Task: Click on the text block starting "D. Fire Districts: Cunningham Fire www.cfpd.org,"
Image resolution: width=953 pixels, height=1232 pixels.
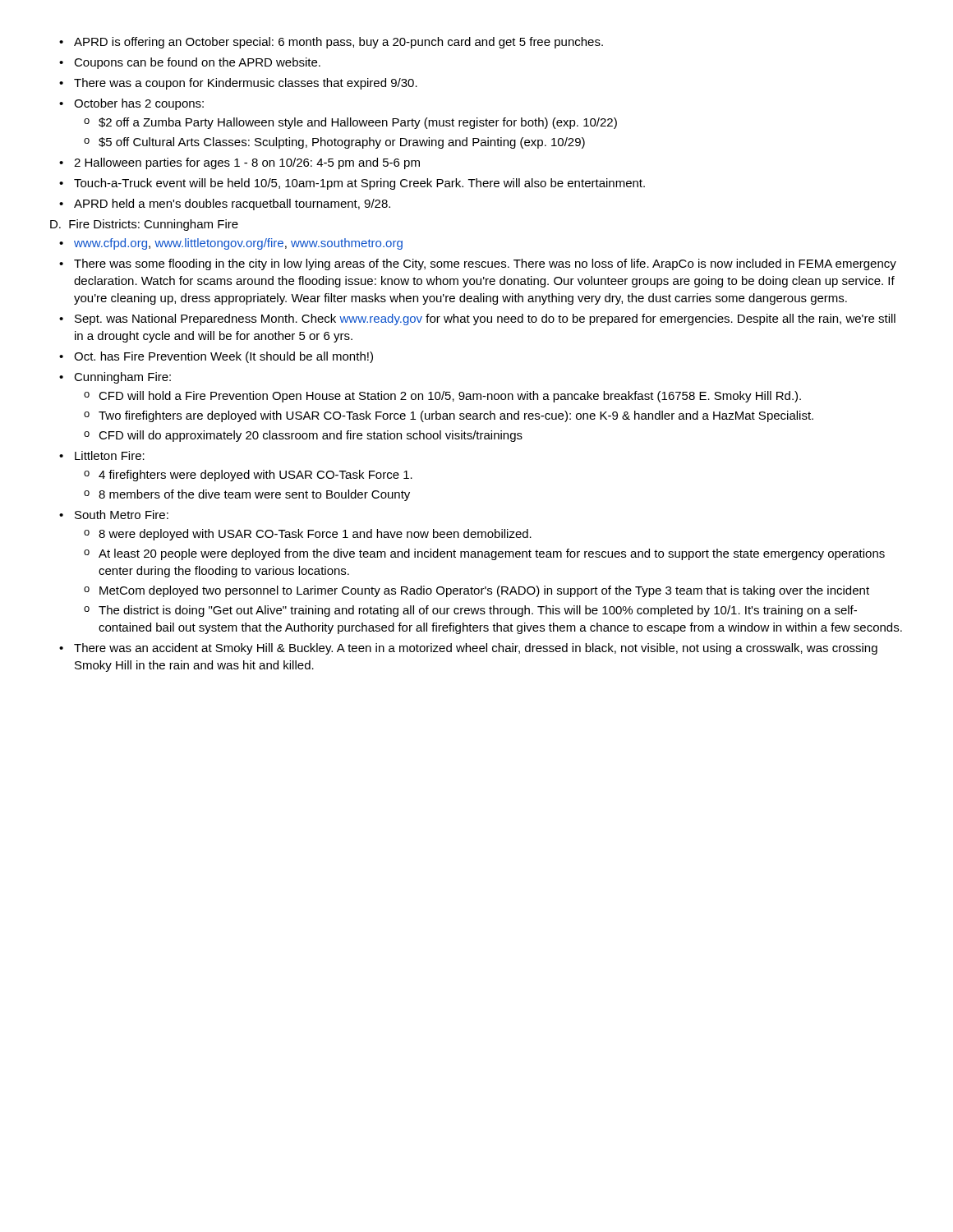Action: [x=476, y=444]
